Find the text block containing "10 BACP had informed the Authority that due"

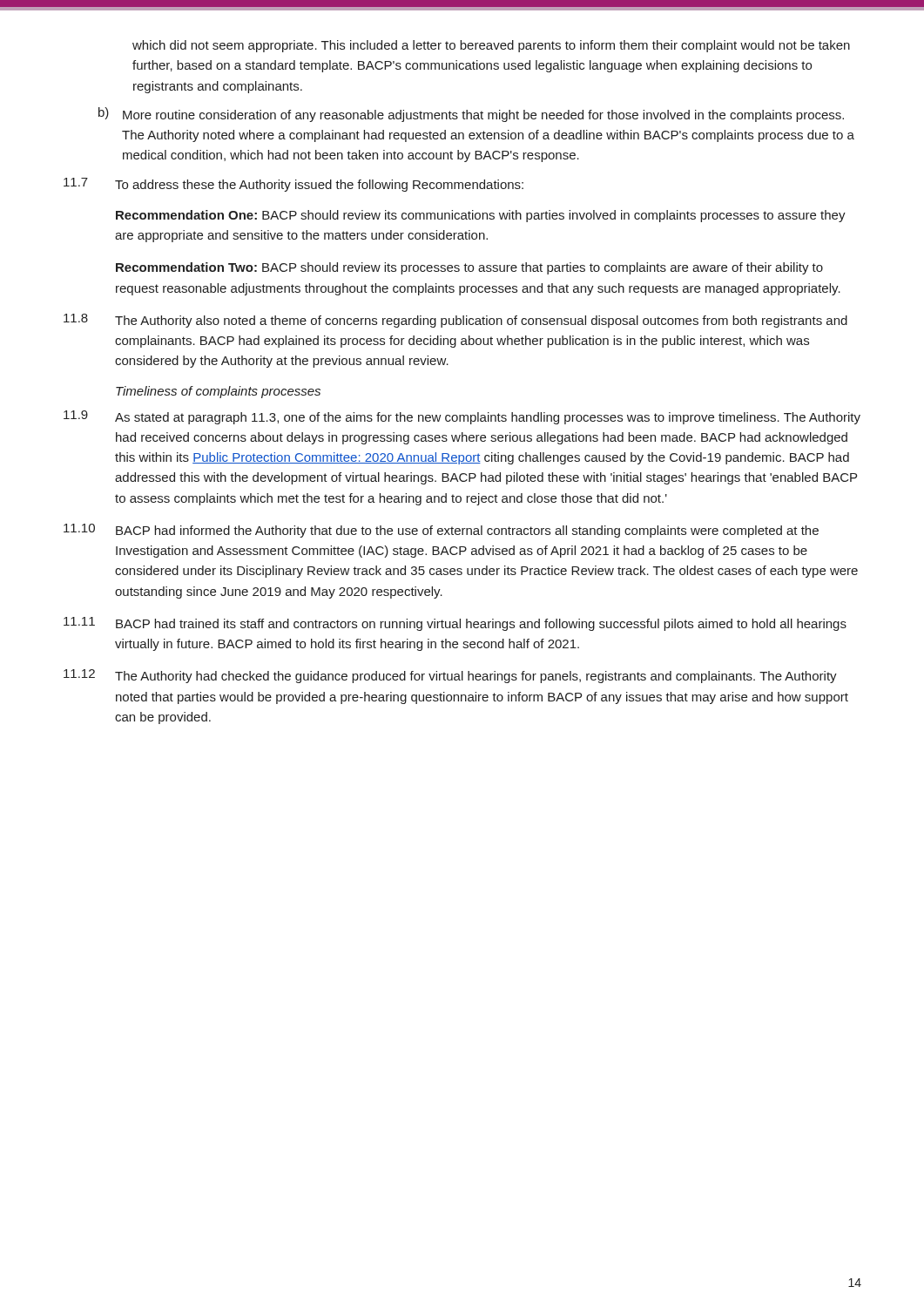[x=462, y=560]
